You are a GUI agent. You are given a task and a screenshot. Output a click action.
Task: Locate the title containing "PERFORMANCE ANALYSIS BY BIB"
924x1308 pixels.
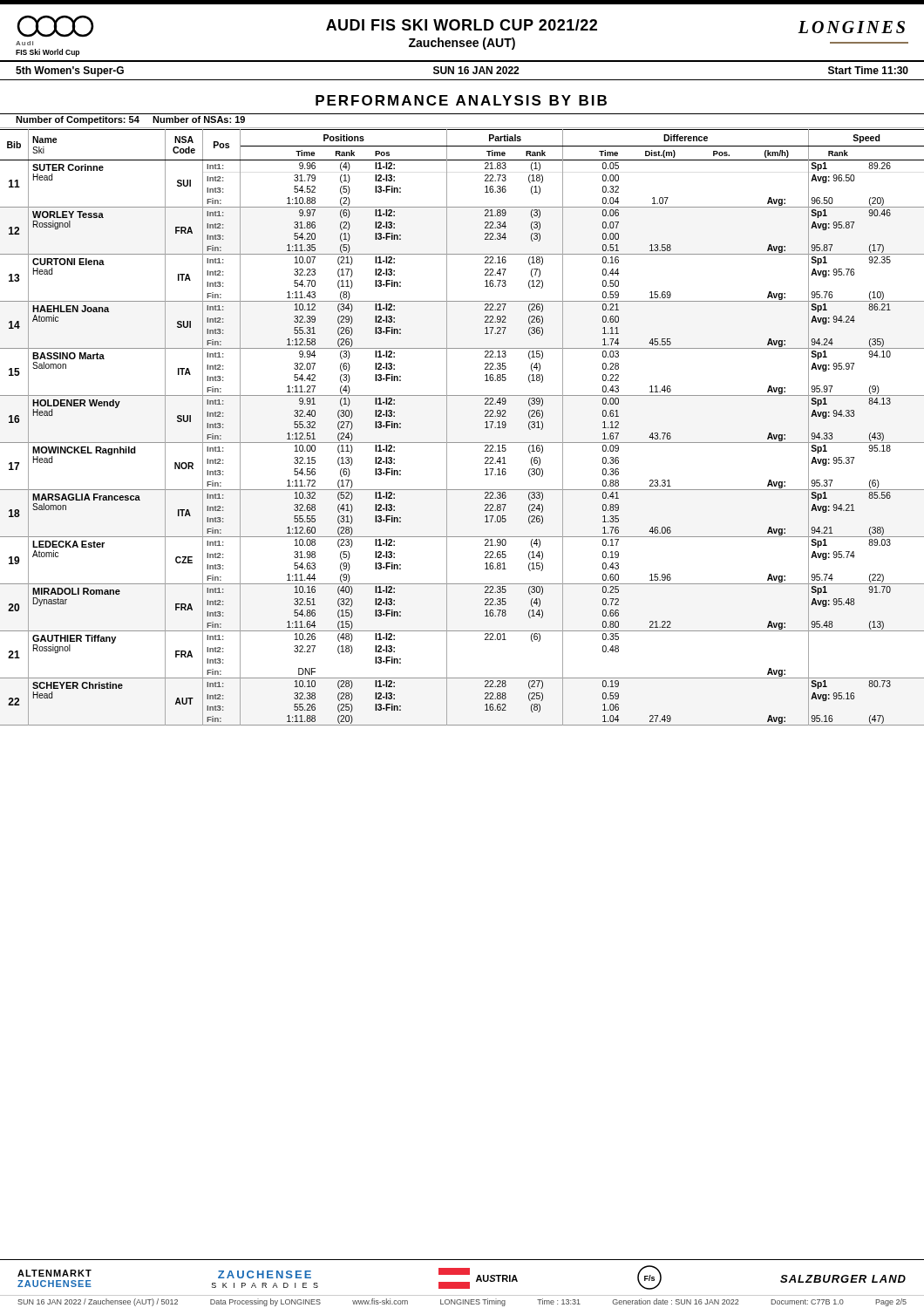click(462, 101)
